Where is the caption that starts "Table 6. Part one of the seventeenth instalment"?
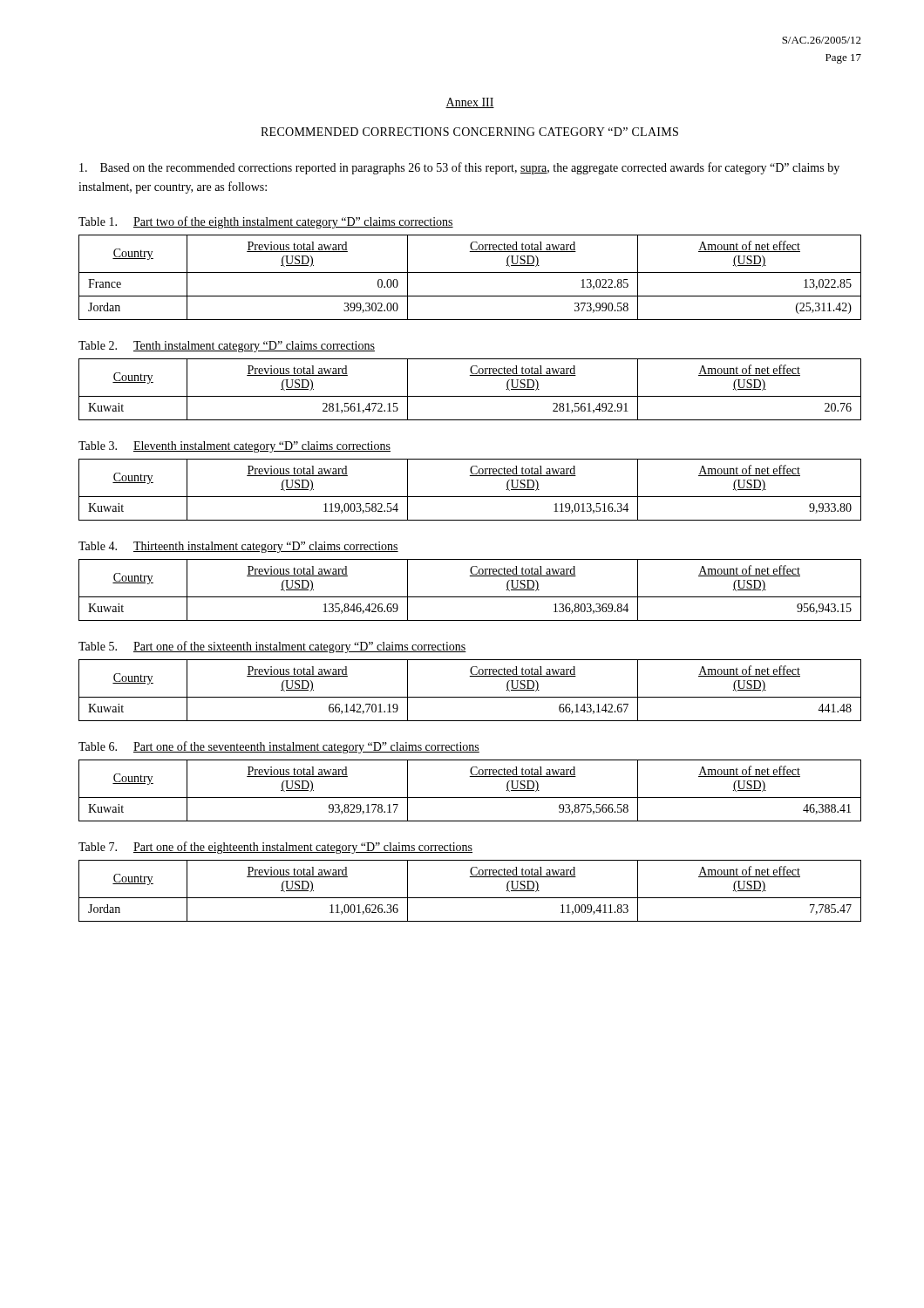Image resolution: width=924 pixels, height=1308 pixels. (x=279, y=748)
